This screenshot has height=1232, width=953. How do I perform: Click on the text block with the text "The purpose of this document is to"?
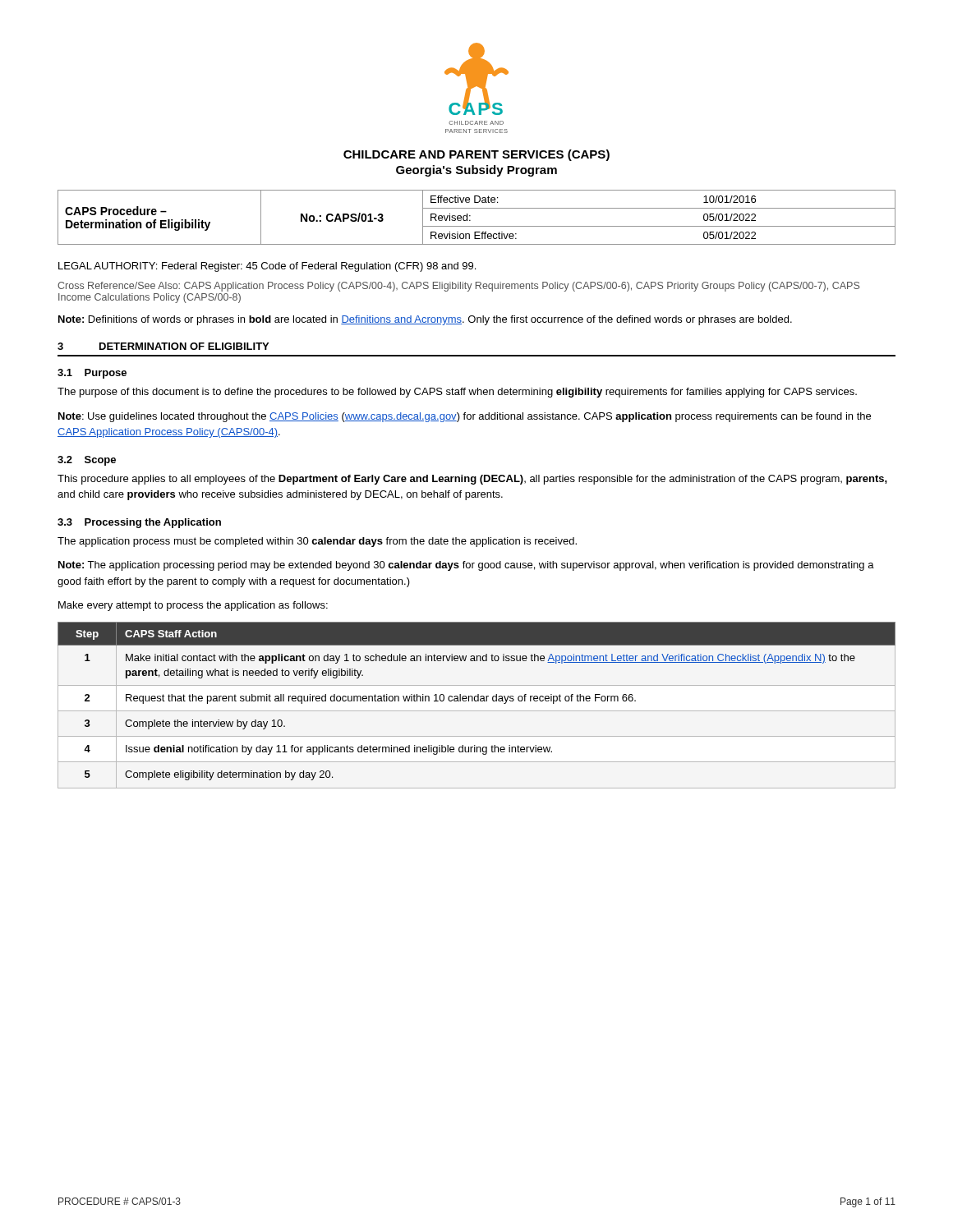click(x=457, y=391)
